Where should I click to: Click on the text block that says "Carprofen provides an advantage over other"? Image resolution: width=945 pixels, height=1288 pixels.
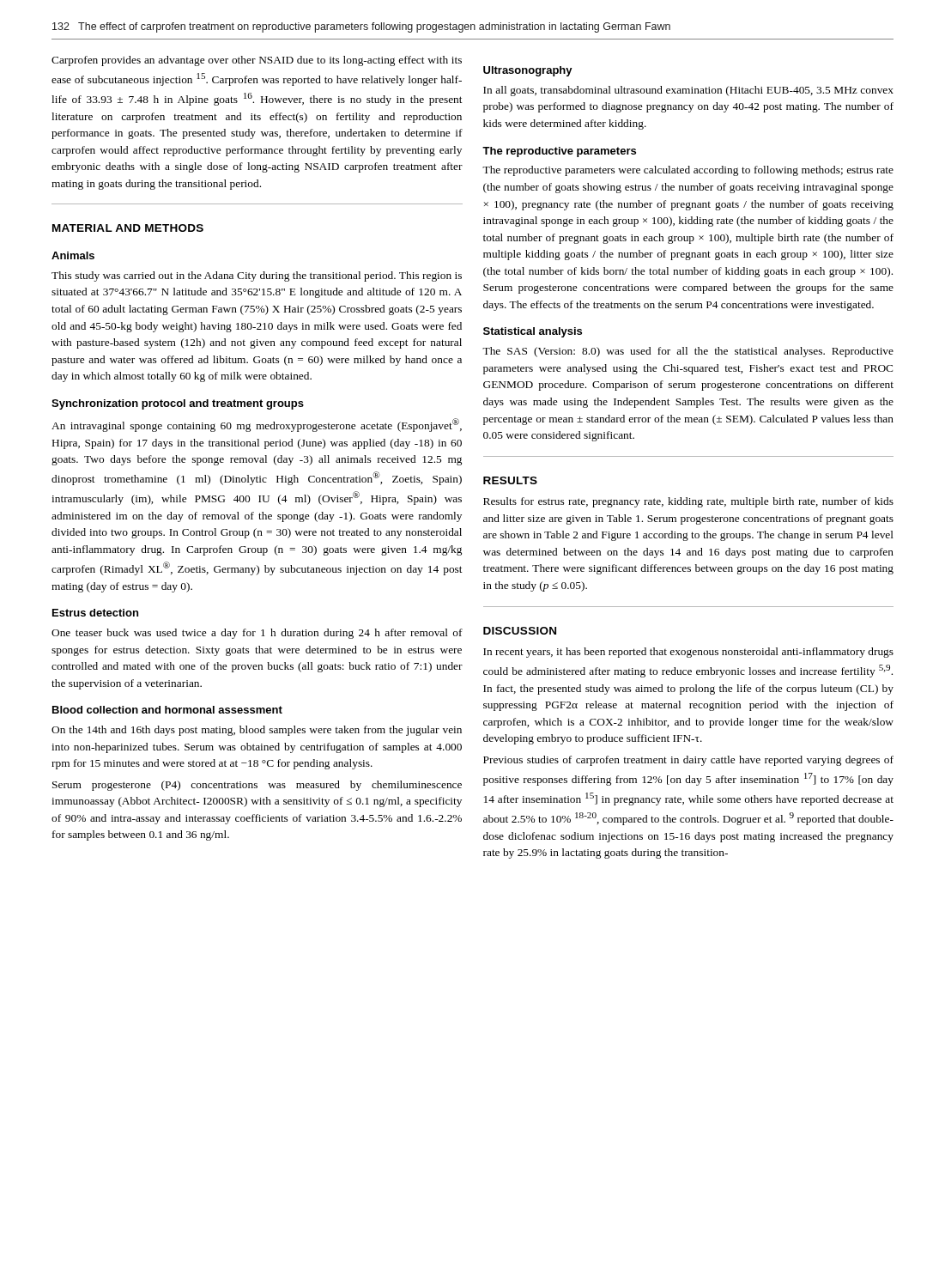click(257, 121)
